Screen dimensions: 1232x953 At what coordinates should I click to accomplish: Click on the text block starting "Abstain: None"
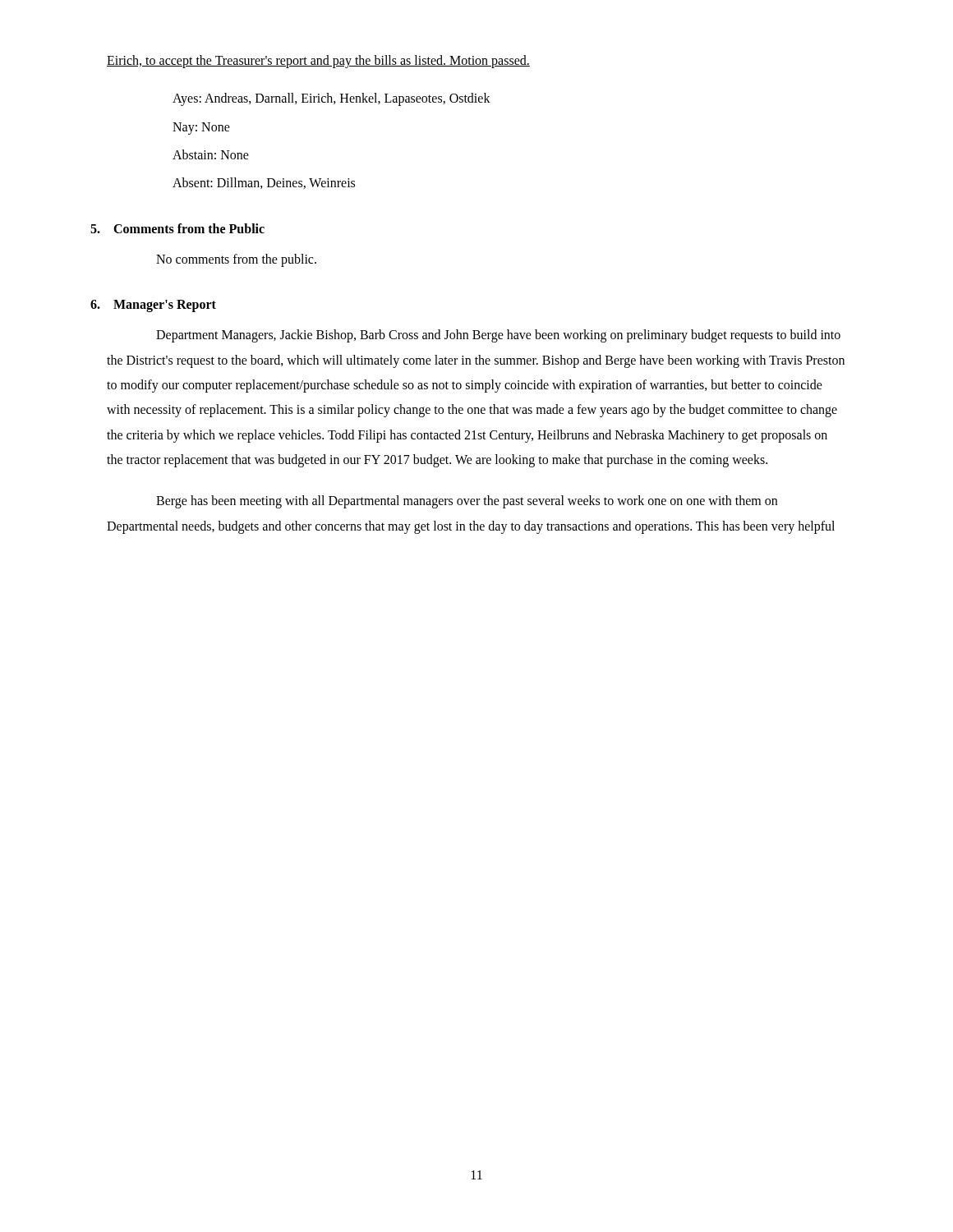click(211, 155)
